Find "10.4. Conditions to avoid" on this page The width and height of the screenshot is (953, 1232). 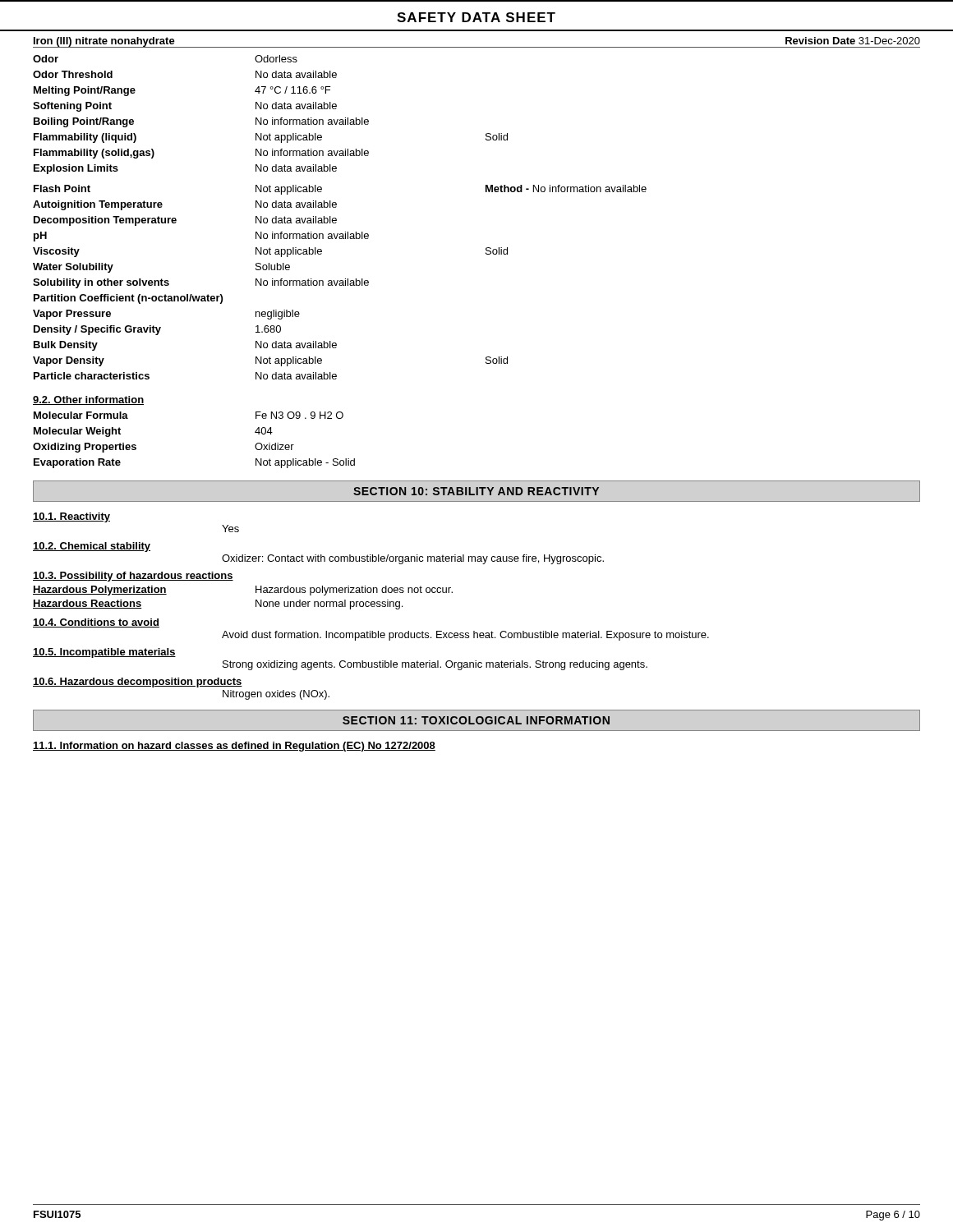pyautogui.click(x=96, y=622)
